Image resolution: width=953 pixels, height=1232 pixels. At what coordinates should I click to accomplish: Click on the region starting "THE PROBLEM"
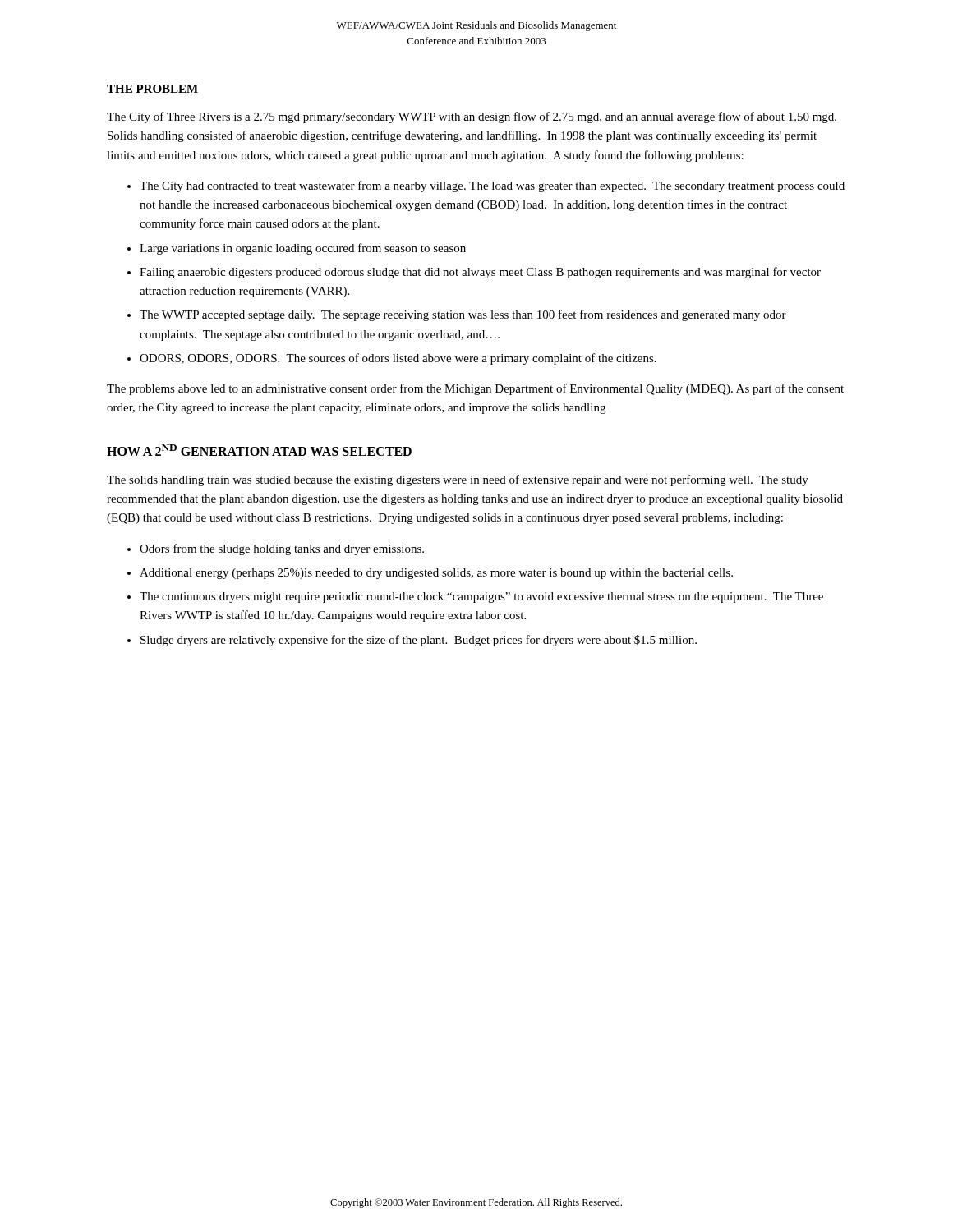pos(153,89)
